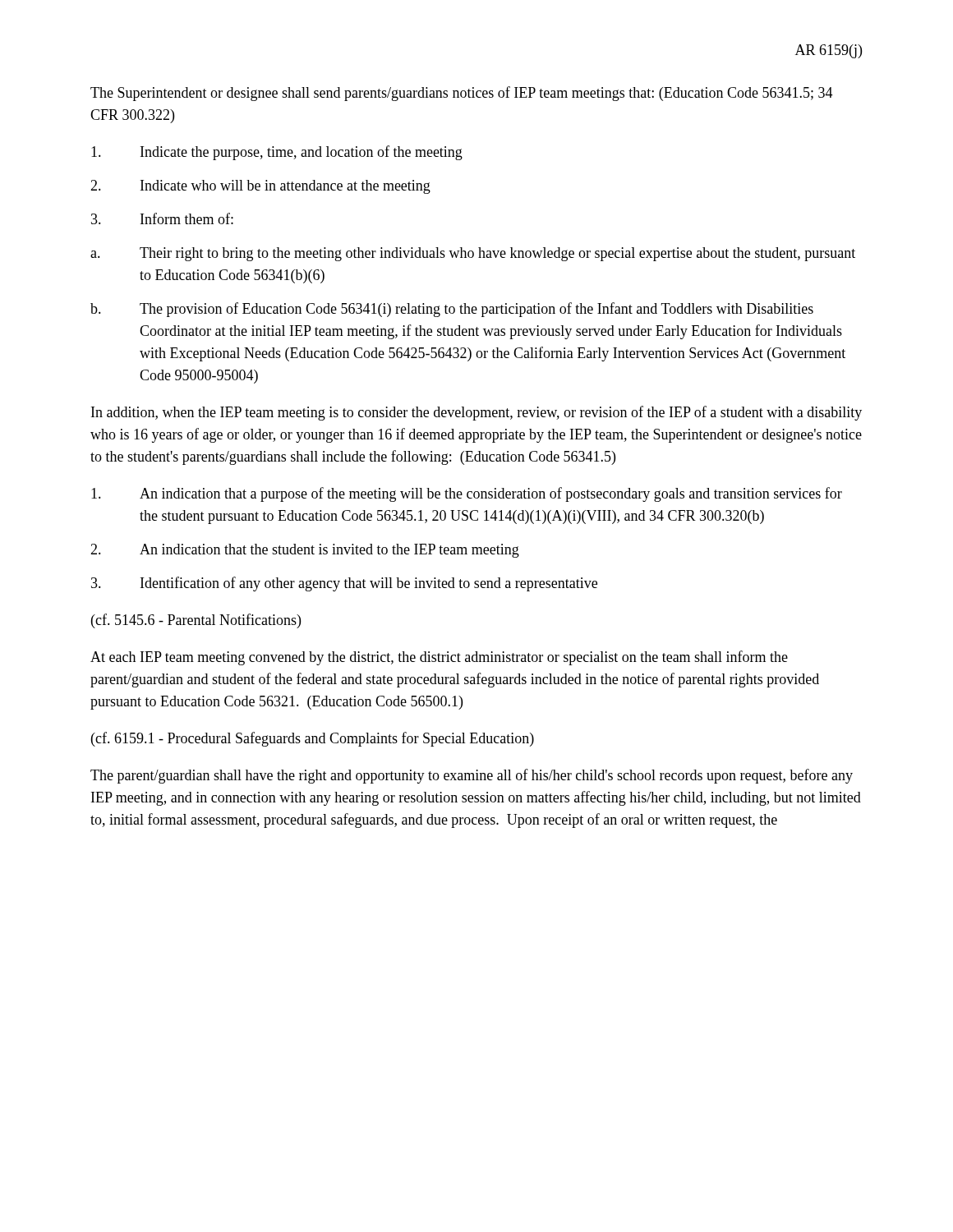Click on the list item that says "An indication that a purpose of the meeting"
This screenshot has width=953, height=1232.
pos(476,505)
